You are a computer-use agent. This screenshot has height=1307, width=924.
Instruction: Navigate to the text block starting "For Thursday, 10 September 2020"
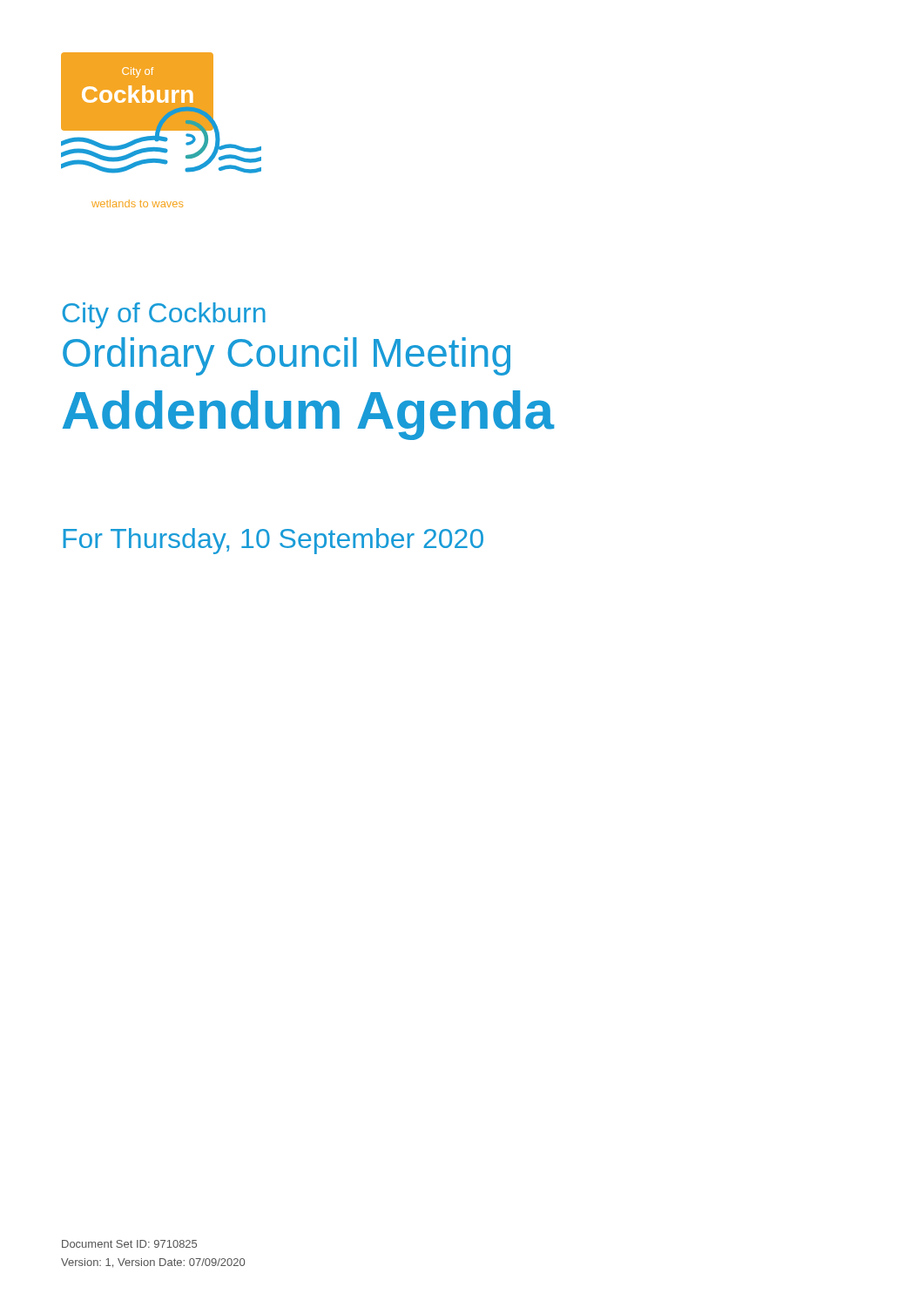(273, 538)
